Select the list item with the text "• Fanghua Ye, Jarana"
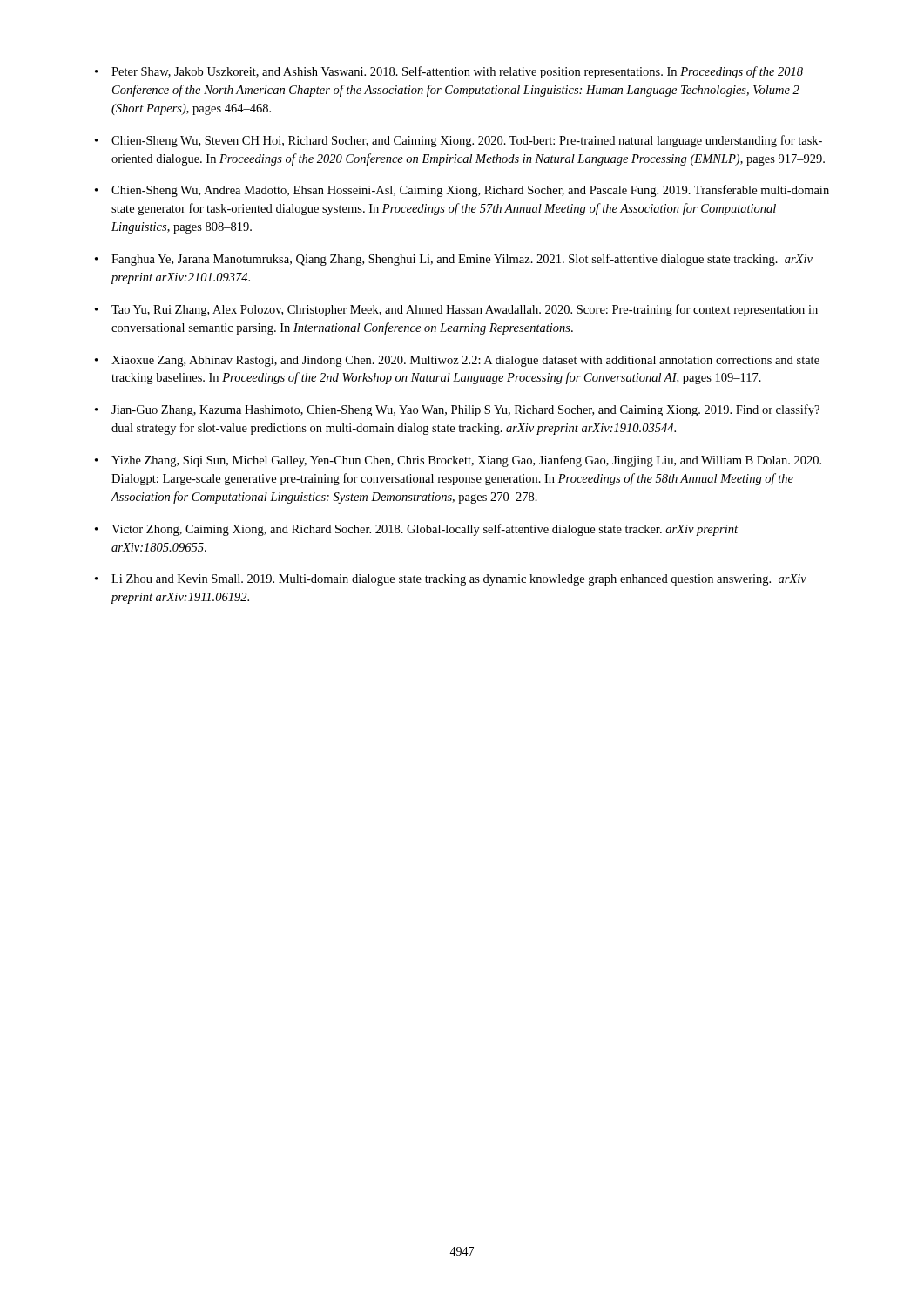The width and height of the screenshot is (924, 1307). pos(462,268)
